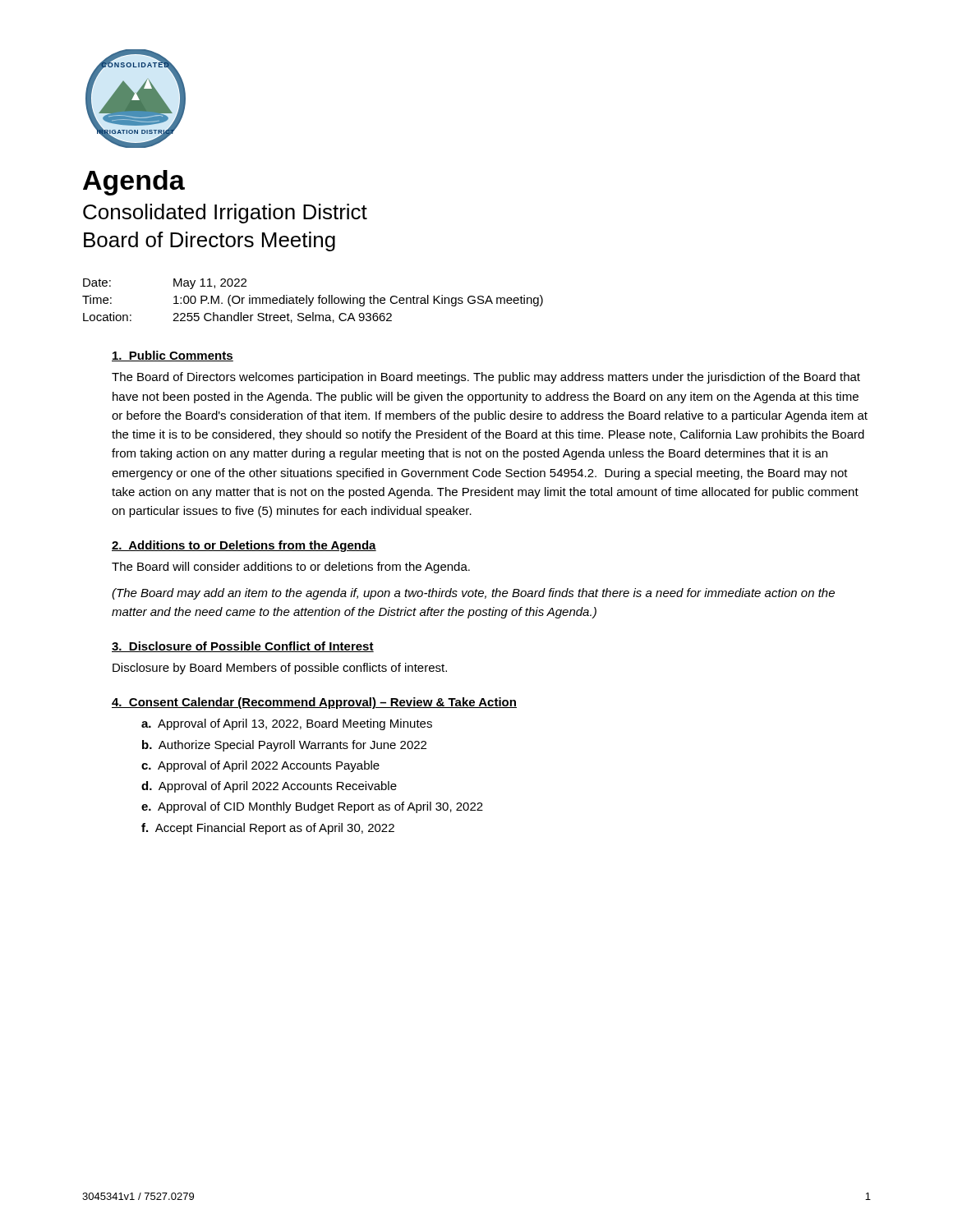Select the logo
The image size is (953, 1232).
click(476, 100)
